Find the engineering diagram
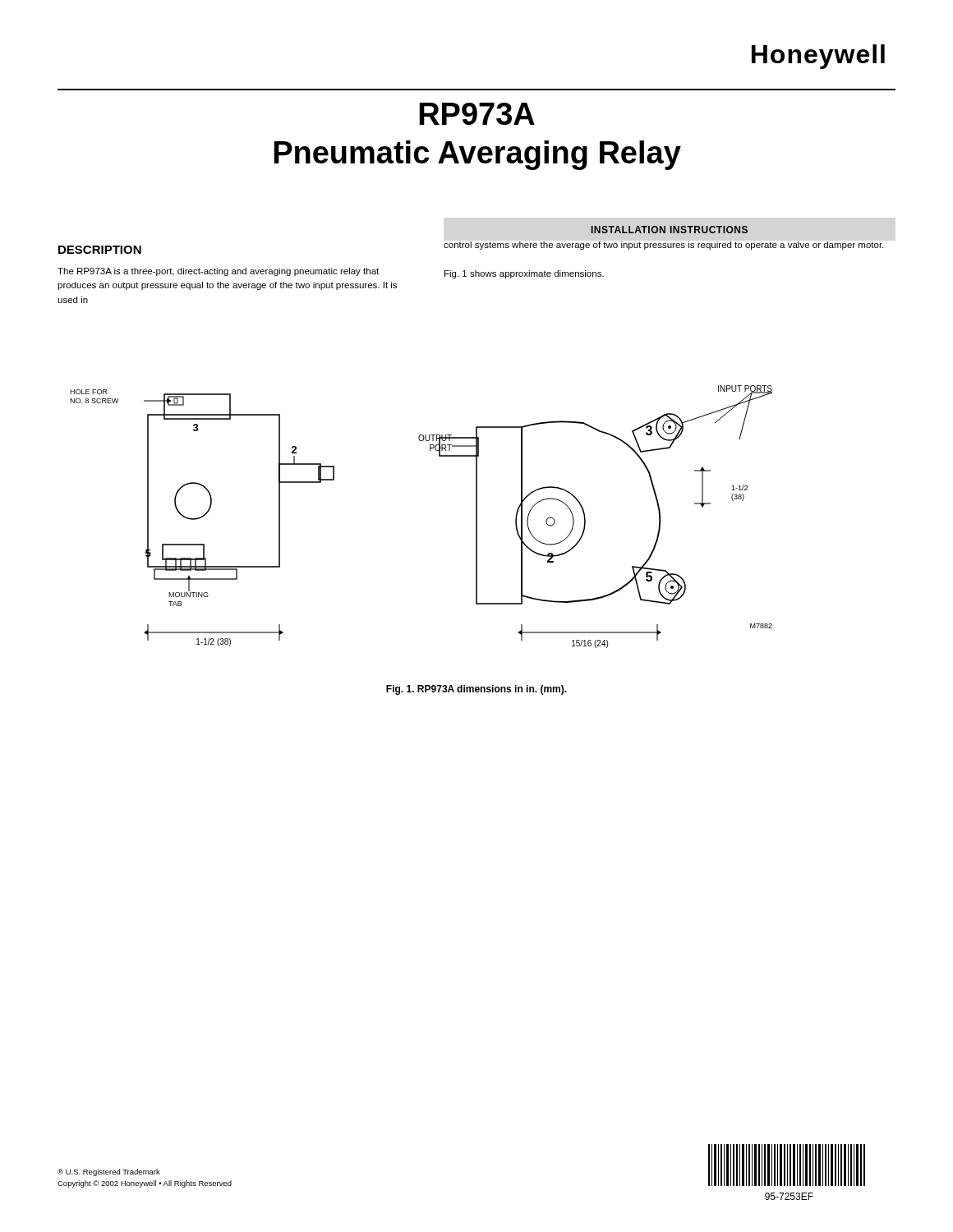Viewport: 953px width, 1232px height. (x=476, y=511)
